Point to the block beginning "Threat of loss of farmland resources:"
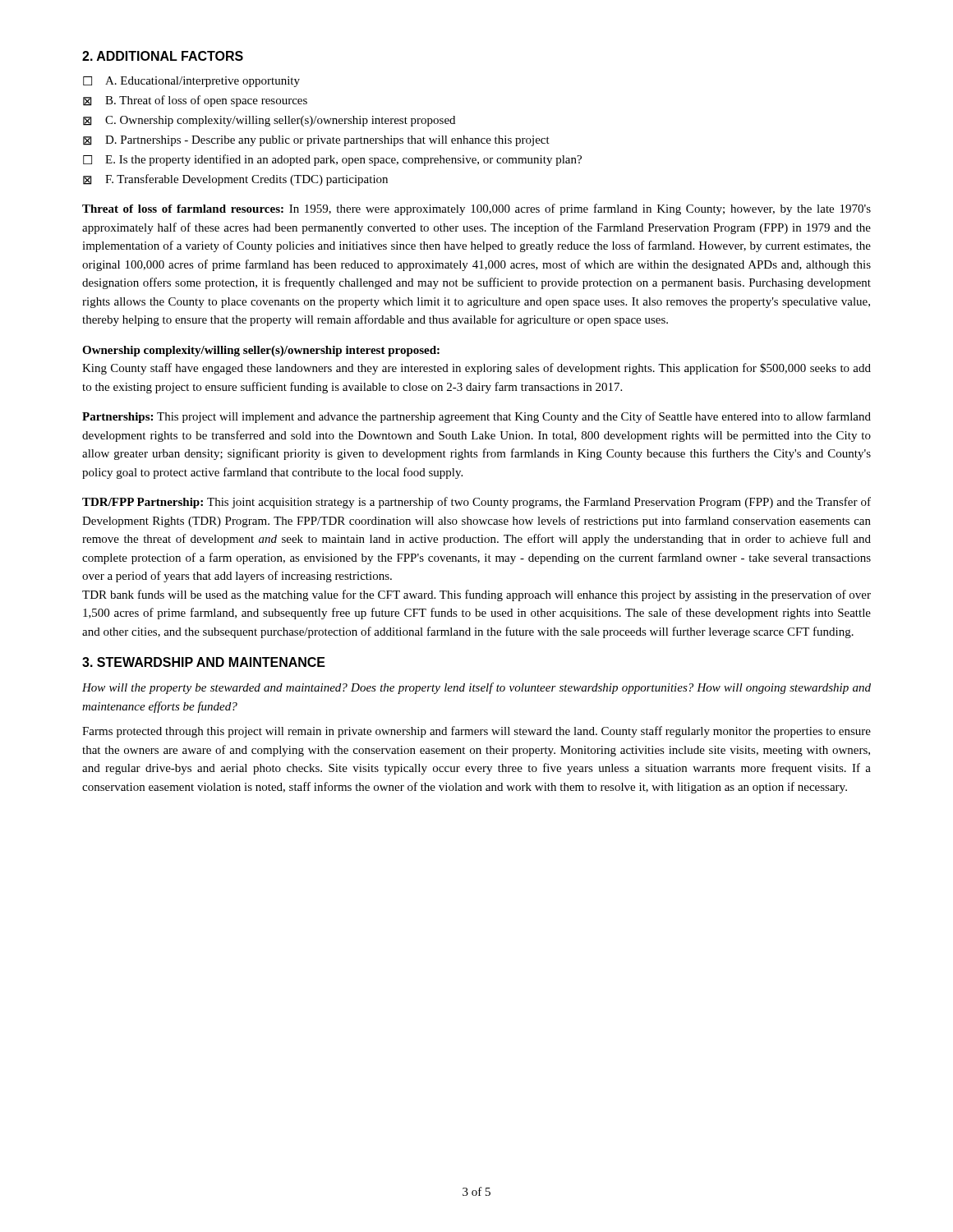The width and height of the screenshot is (953, 1232). tap(476, 264)
